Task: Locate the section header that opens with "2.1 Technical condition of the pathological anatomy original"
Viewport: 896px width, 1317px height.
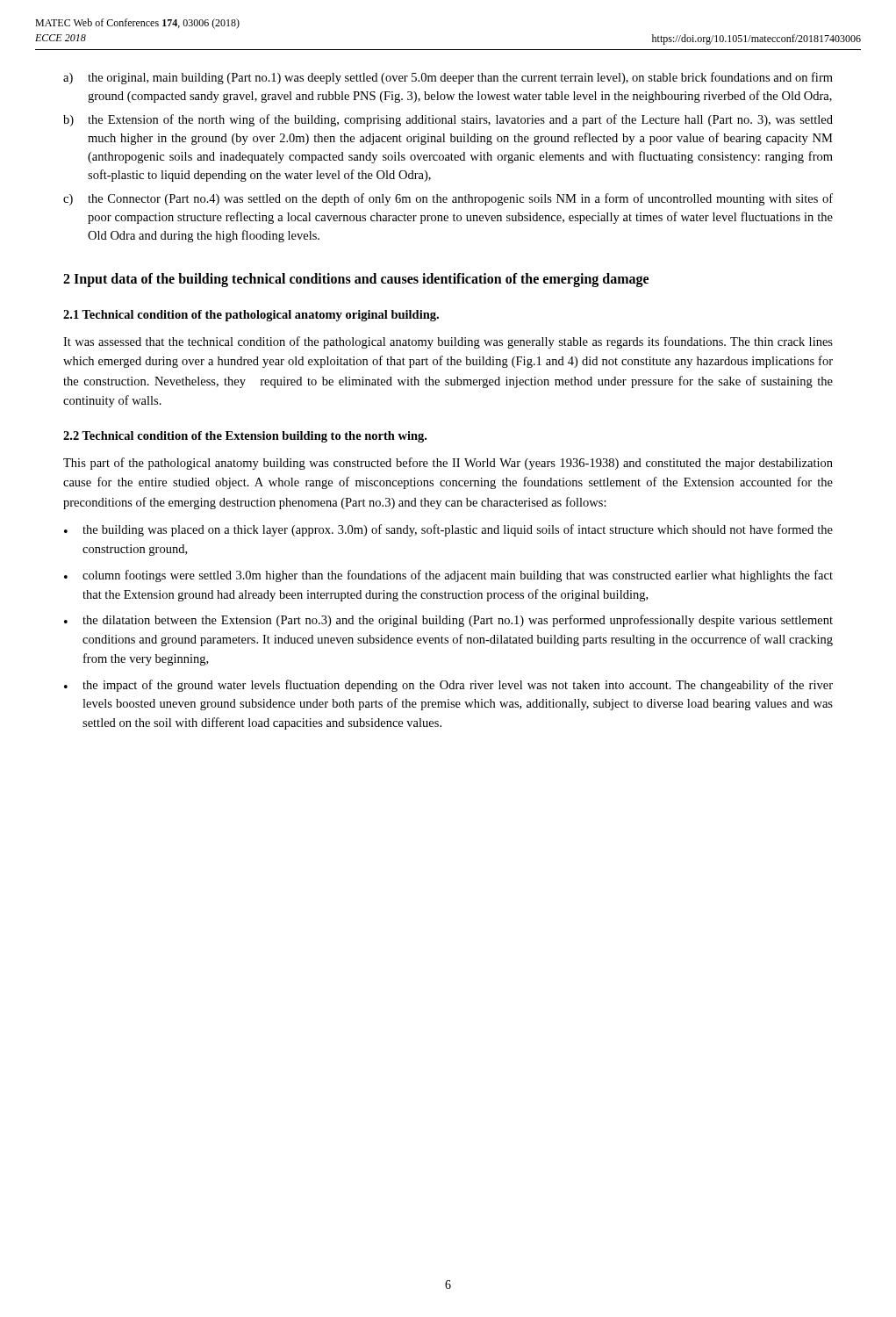Action: (251, 314)
